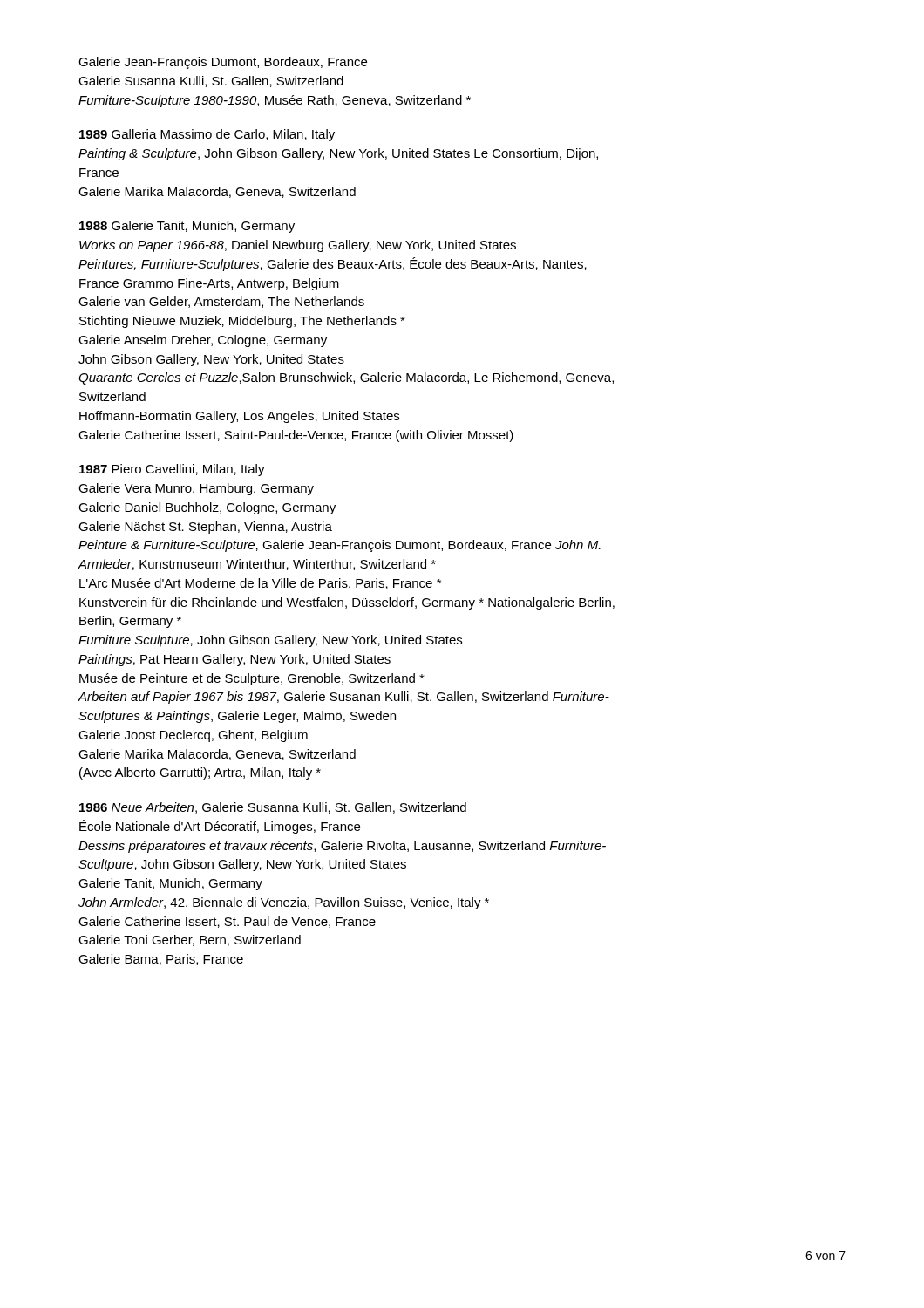
Task: Locate the list item with the text "Furniture Sculpture, John"
Action: (x=271, y=640)
